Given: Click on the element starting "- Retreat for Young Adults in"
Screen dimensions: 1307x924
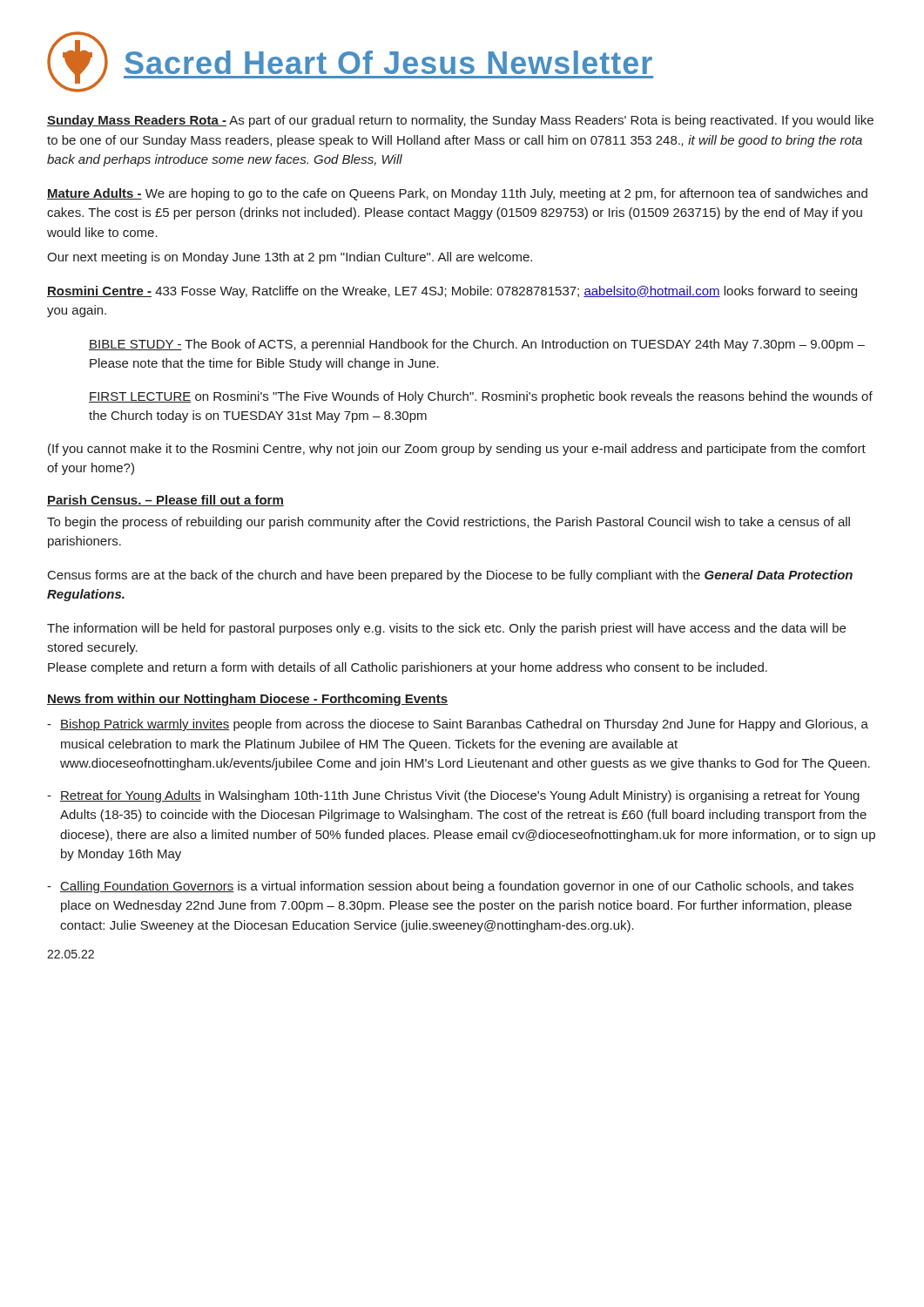Looking at the screenshot, I should (x=462, y=825).
